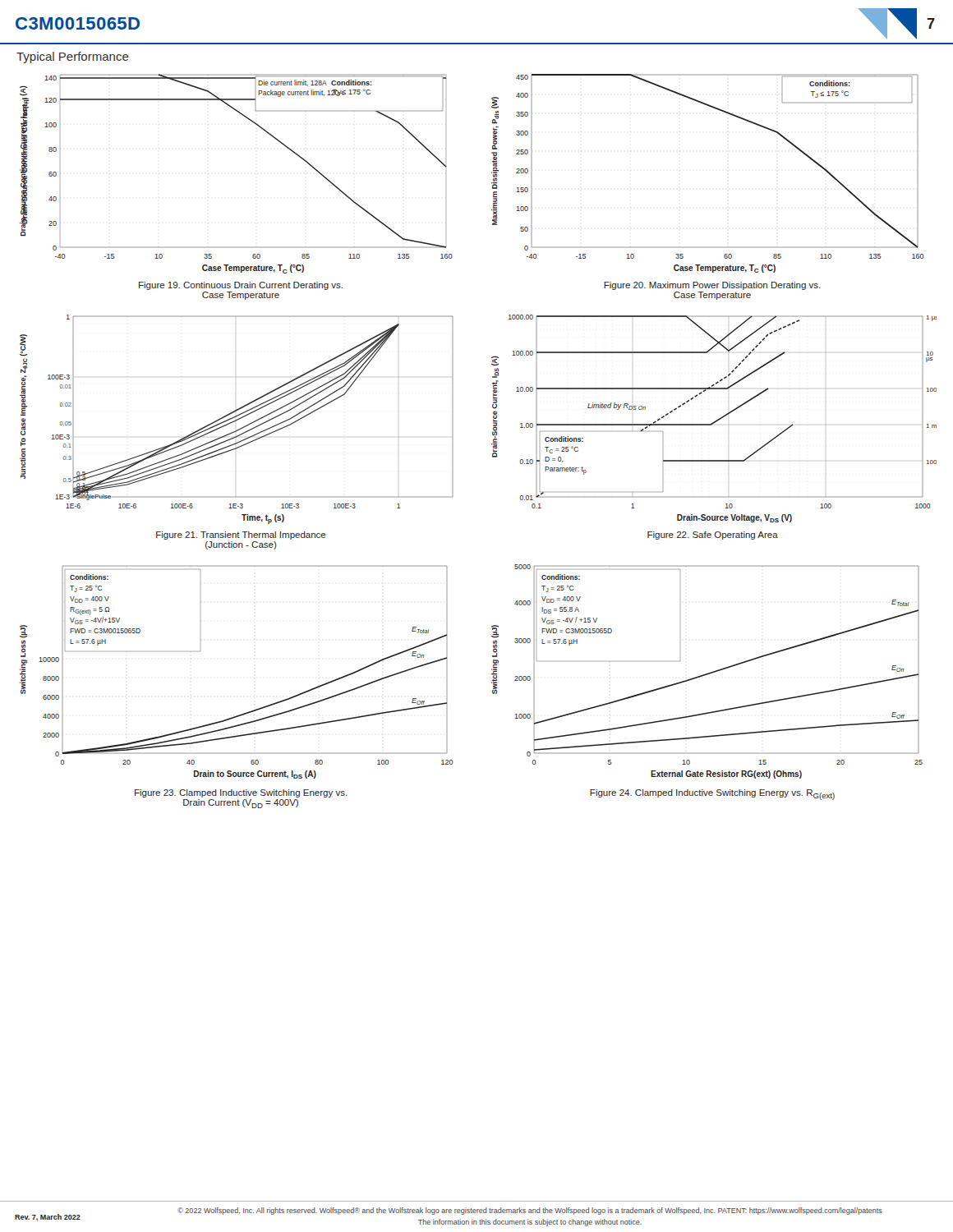Viewport: 953px width, 1232px height.
Task: Find the element starting "Figure 21. Transient Thermal"
Action: (241, 540)
